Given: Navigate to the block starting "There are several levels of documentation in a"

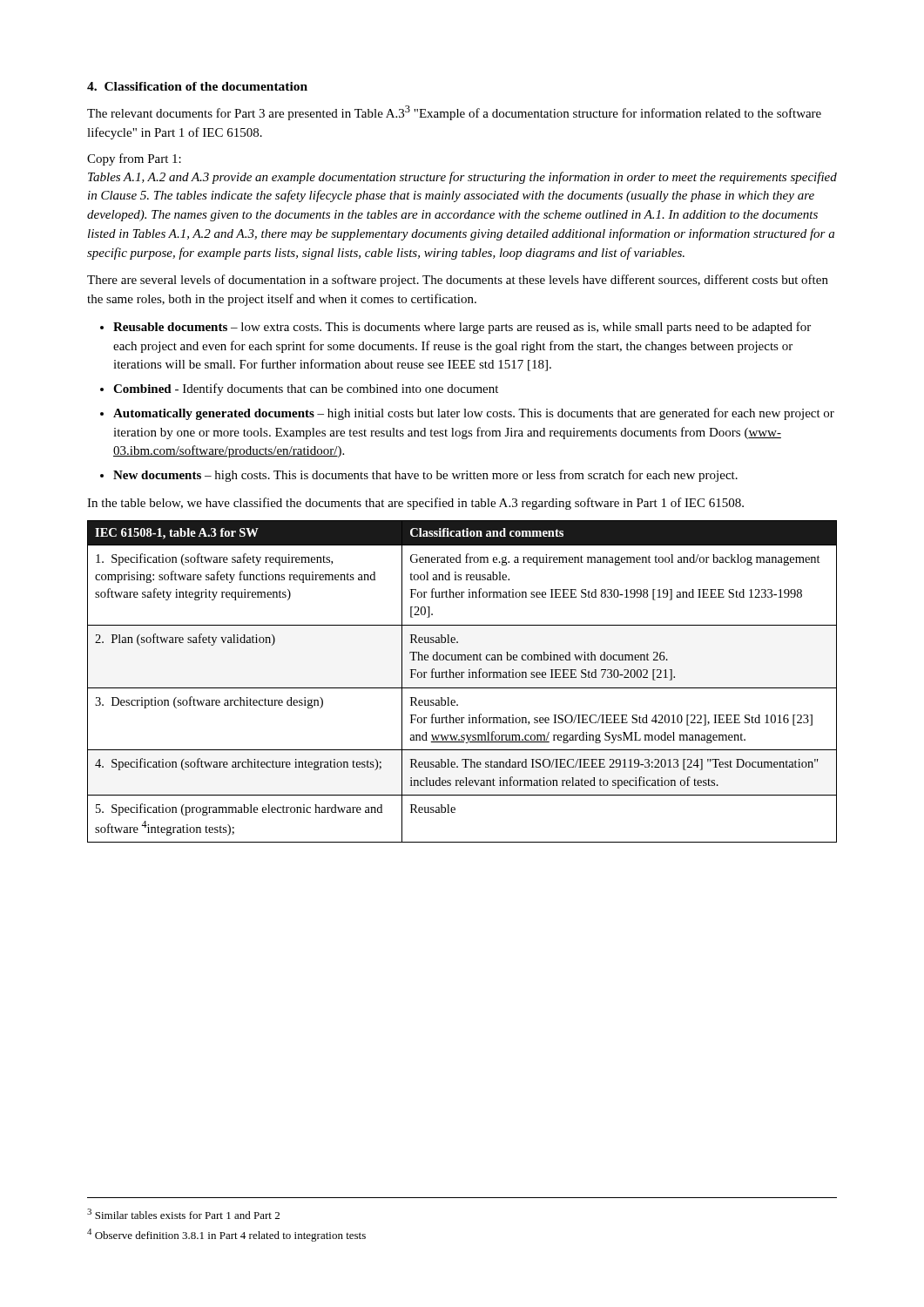Looking at the screenshot, I should [458, 289].
